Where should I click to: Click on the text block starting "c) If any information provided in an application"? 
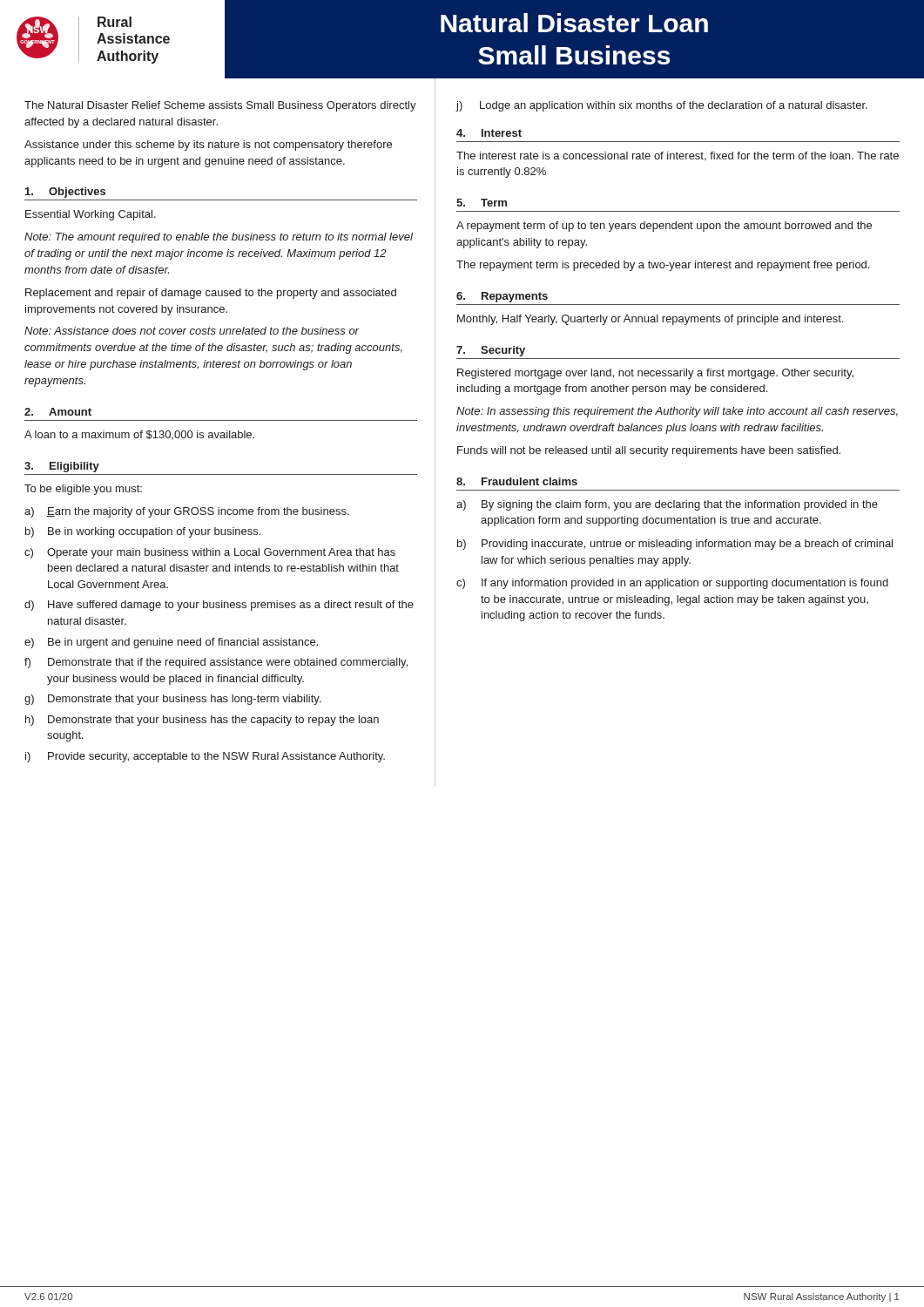[678, 600]
